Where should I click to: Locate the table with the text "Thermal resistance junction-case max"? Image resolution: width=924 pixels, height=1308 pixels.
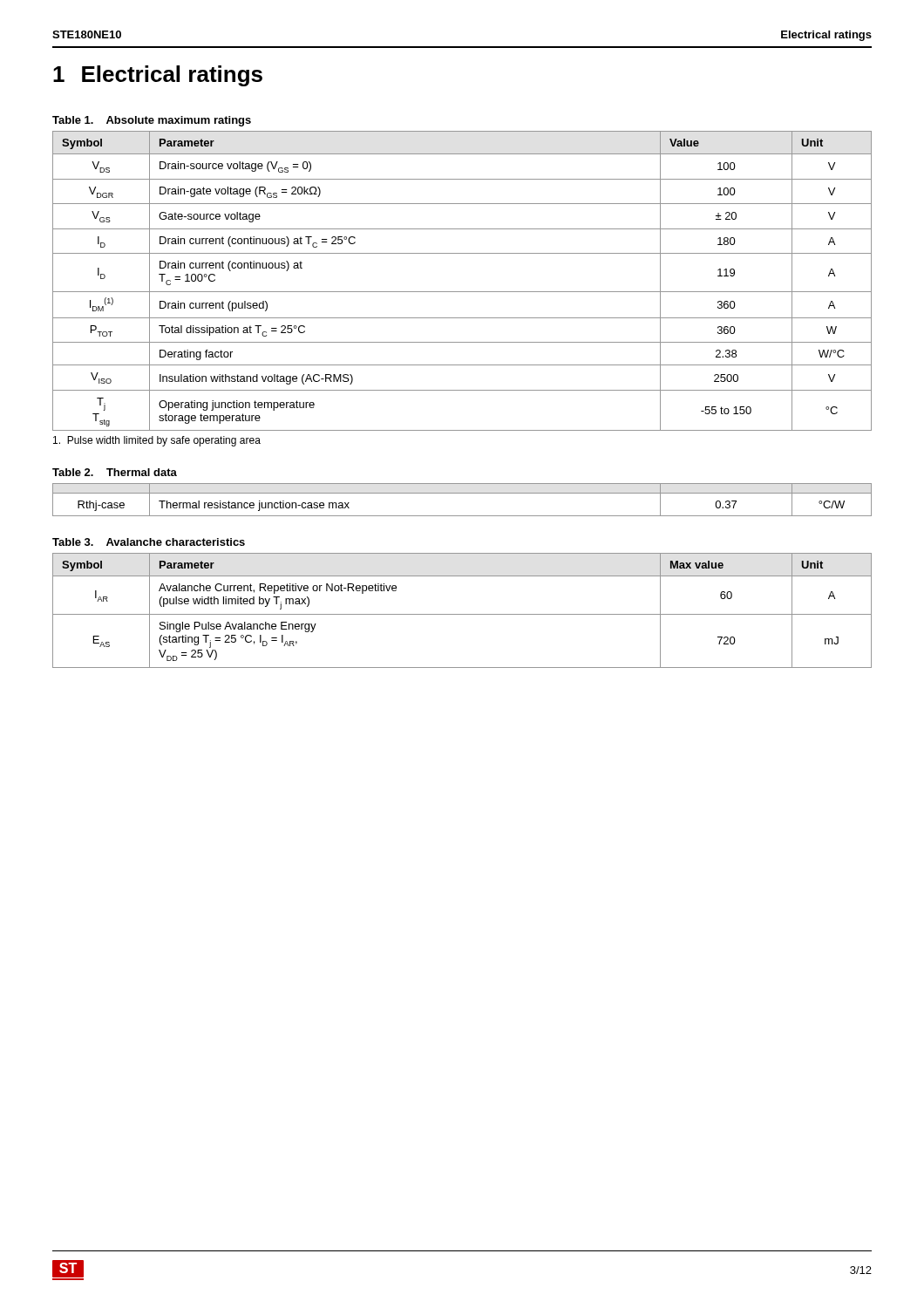coord(462,500)
